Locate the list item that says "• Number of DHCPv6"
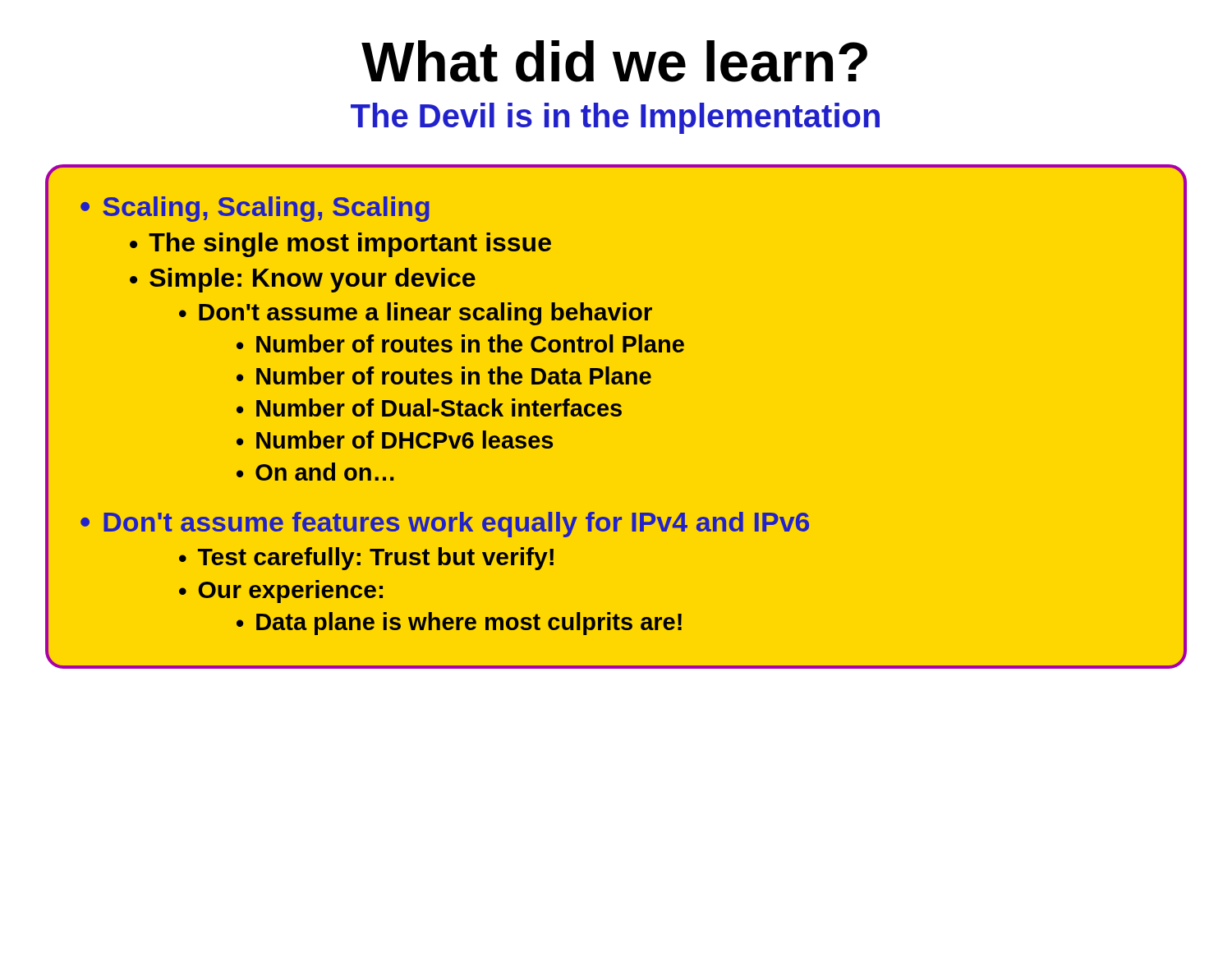1232x953 pixels. [x=395, y=441]
